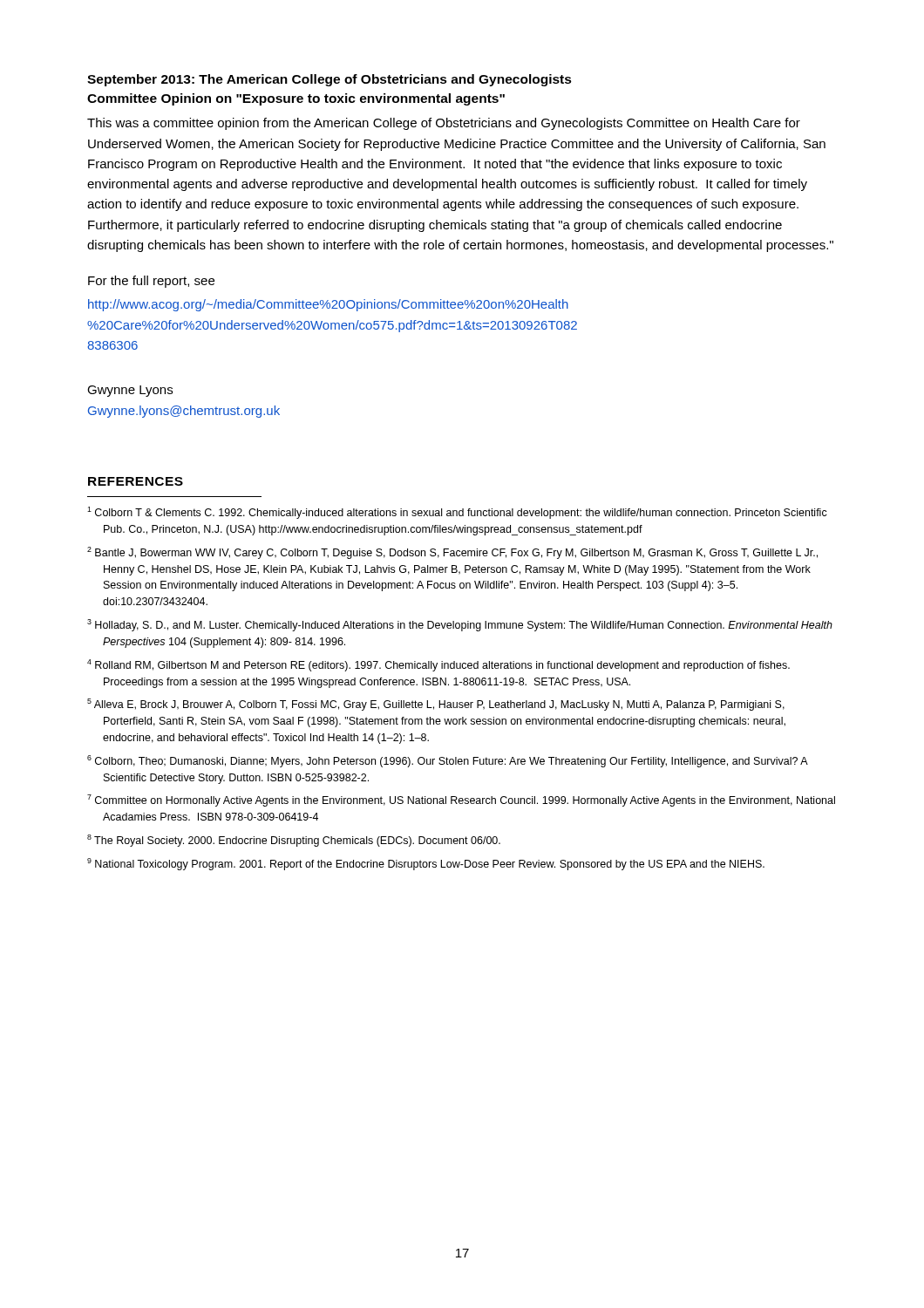Select the text block with the text "This was a committee"
The width and height of the screenshot is (924, 1308).
(461, 184)
